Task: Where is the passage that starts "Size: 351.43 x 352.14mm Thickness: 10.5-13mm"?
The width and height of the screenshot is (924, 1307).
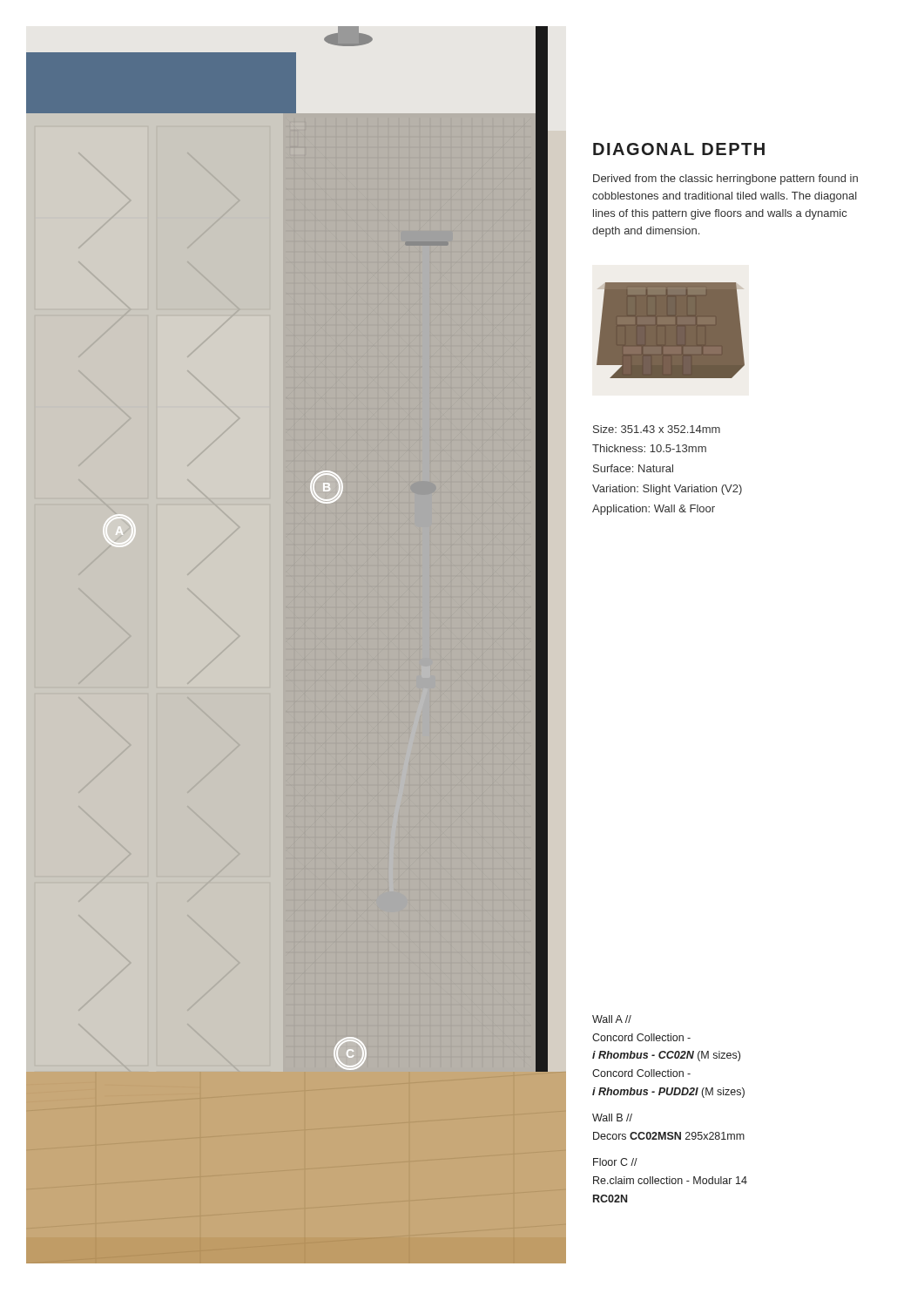Action: click(x=667, y=468)
